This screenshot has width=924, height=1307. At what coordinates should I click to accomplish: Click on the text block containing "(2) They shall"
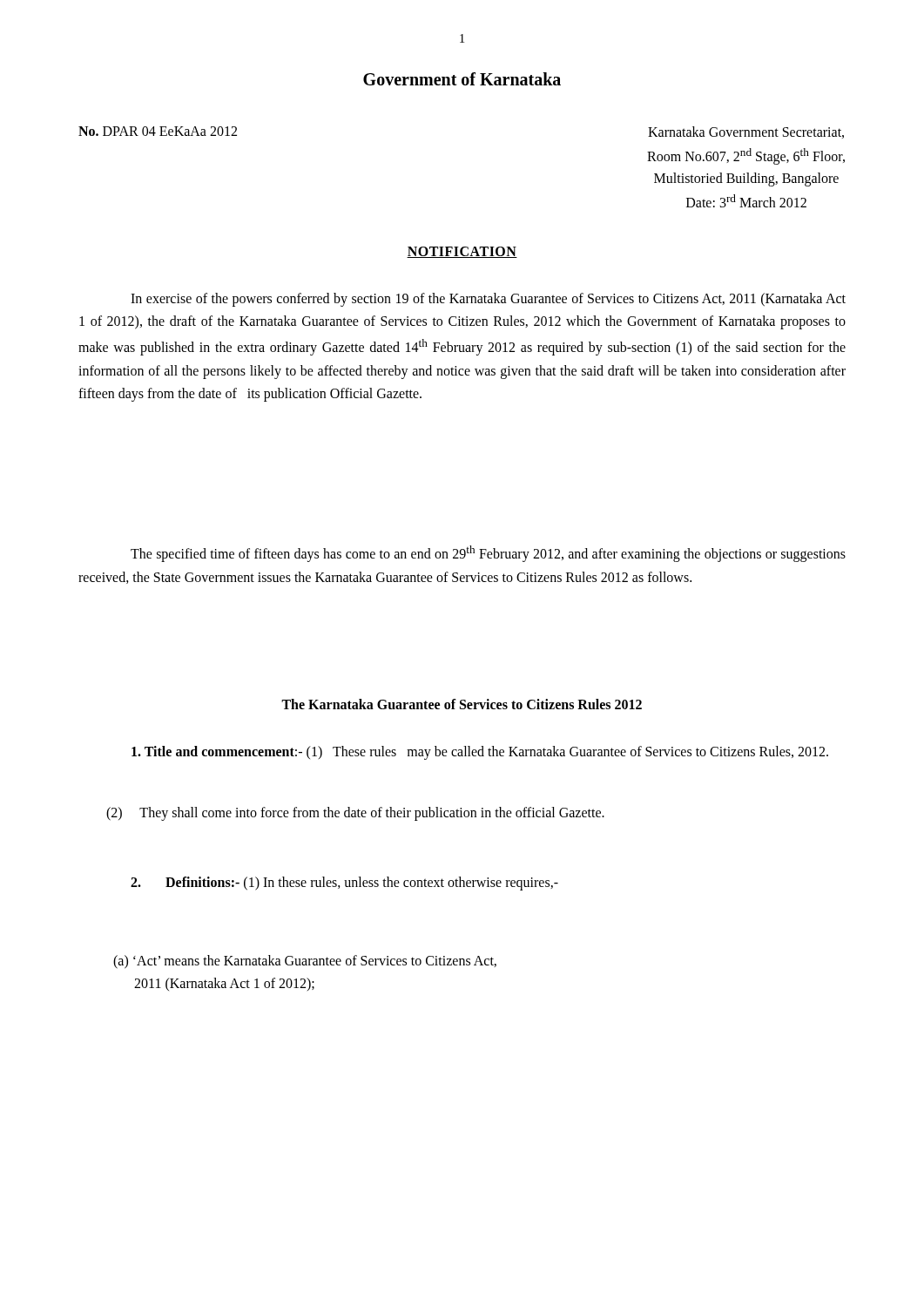[462, 813]
